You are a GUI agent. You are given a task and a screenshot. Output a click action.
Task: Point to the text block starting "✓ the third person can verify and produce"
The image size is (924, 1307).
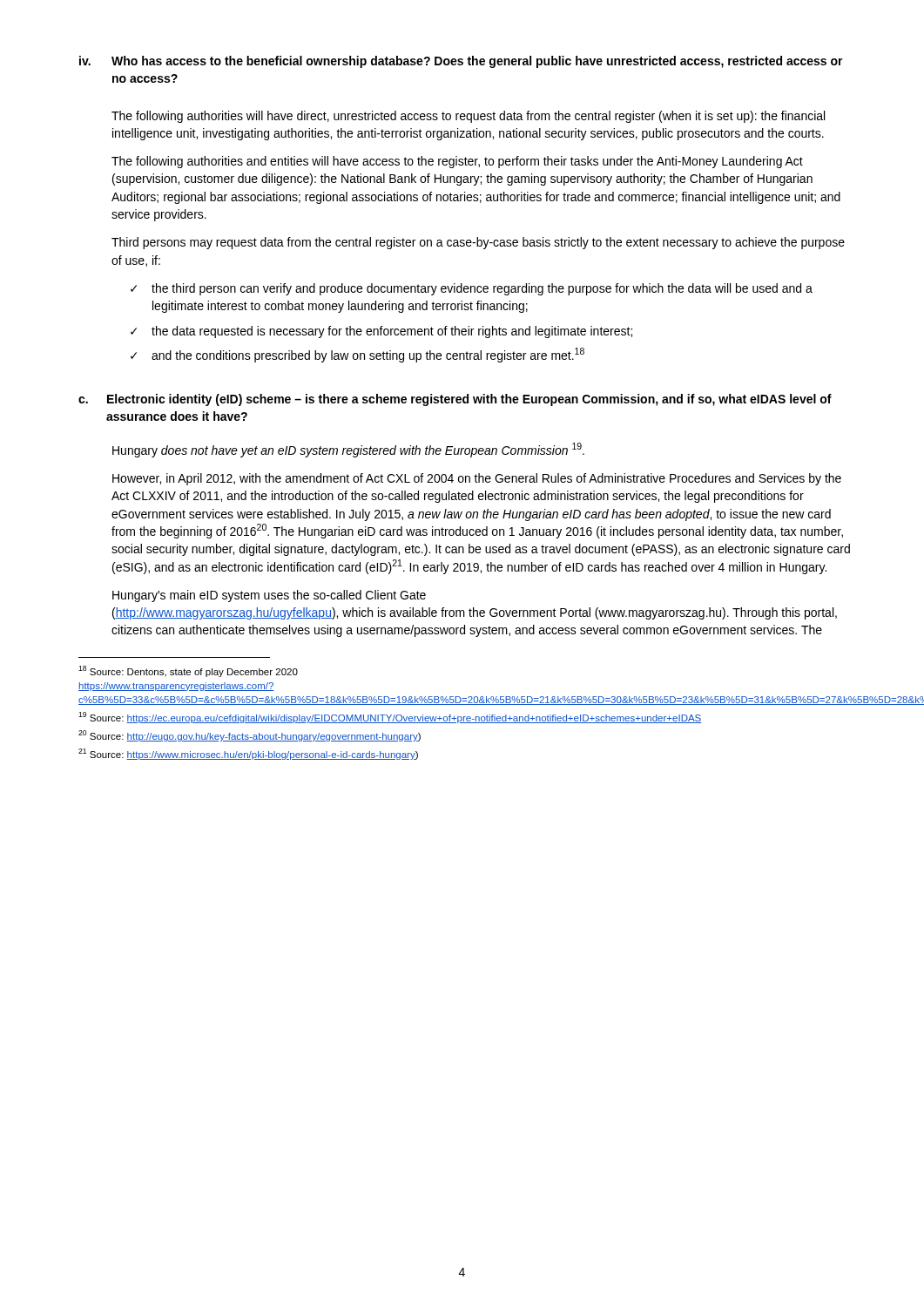[492, 297]
